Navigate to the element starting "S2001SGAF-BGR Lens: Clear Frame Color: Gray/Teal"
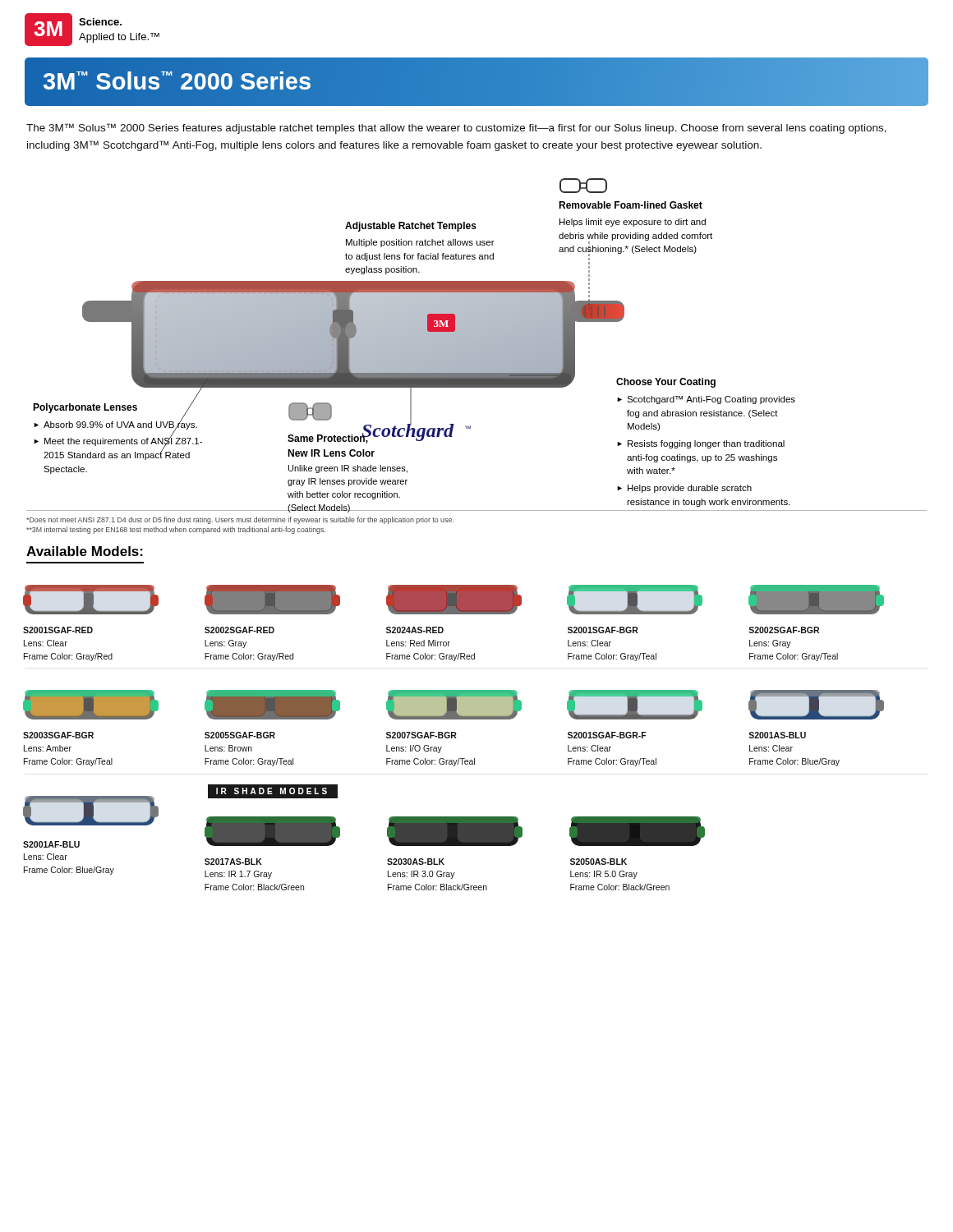This screenshot has height=1232, width=953. click(x=612, y=644)
